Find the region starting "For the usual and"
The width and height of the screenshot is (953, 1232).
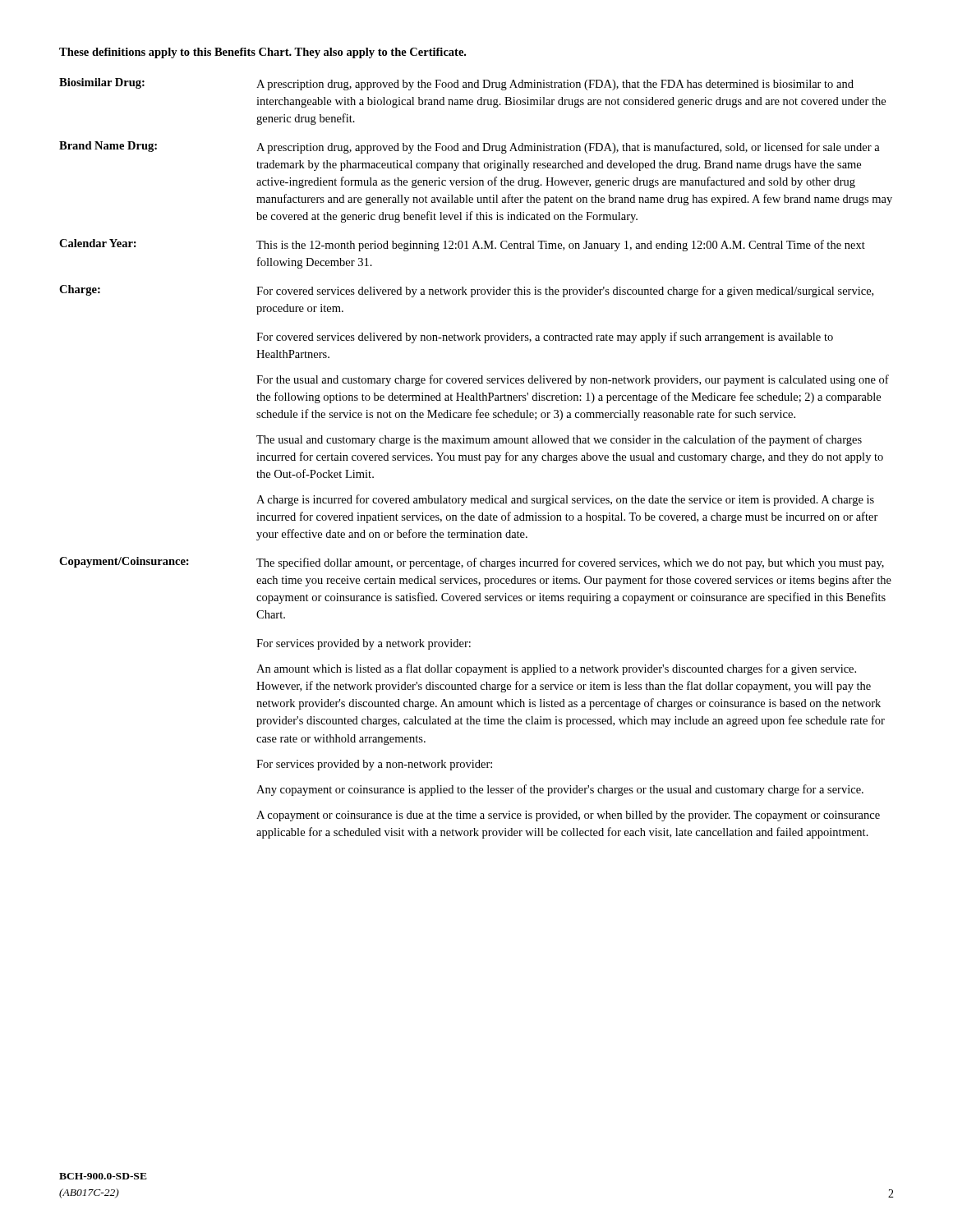[x=572, y=397]
